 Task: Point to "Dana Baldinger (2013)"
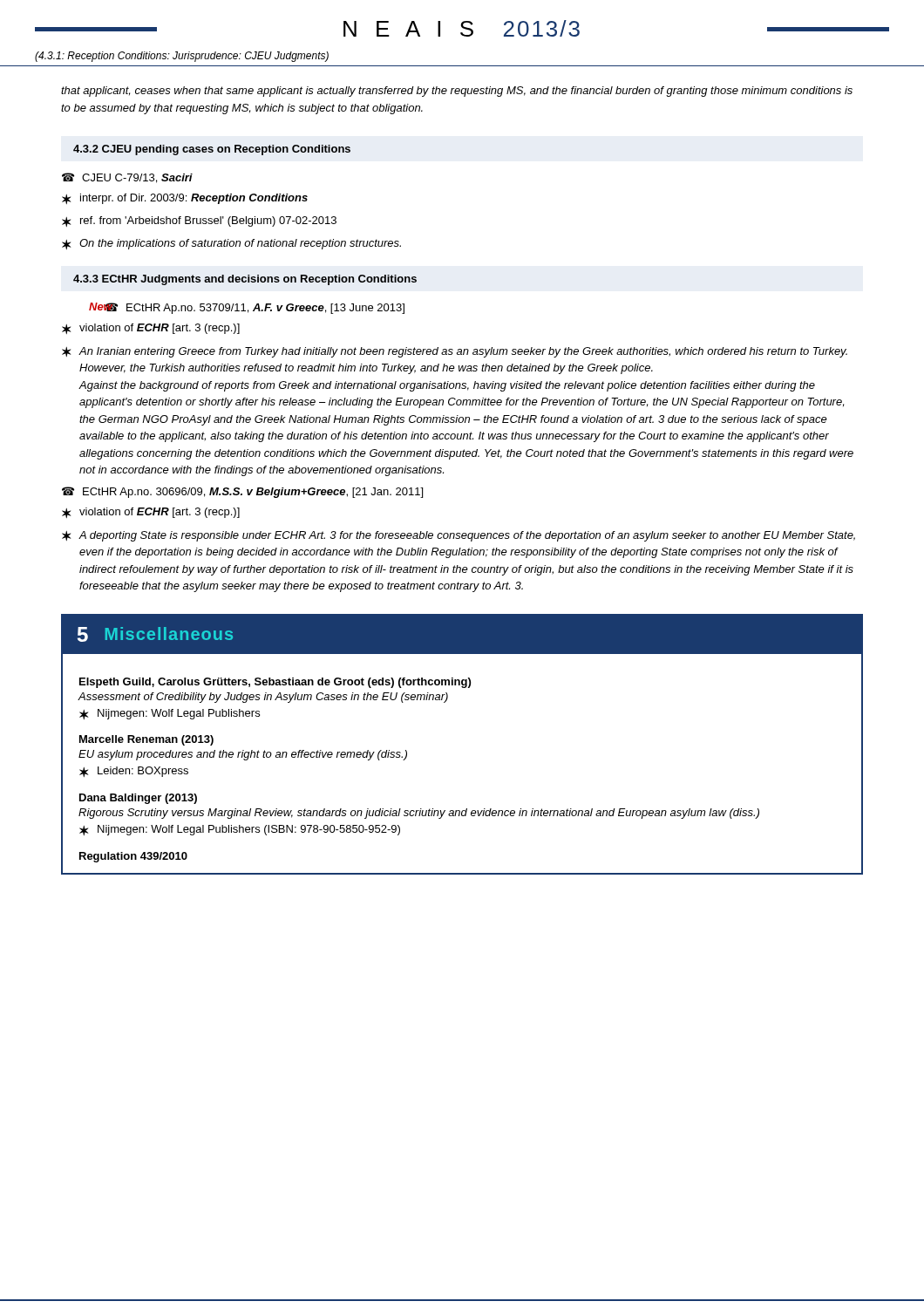(x=138, y=797)
